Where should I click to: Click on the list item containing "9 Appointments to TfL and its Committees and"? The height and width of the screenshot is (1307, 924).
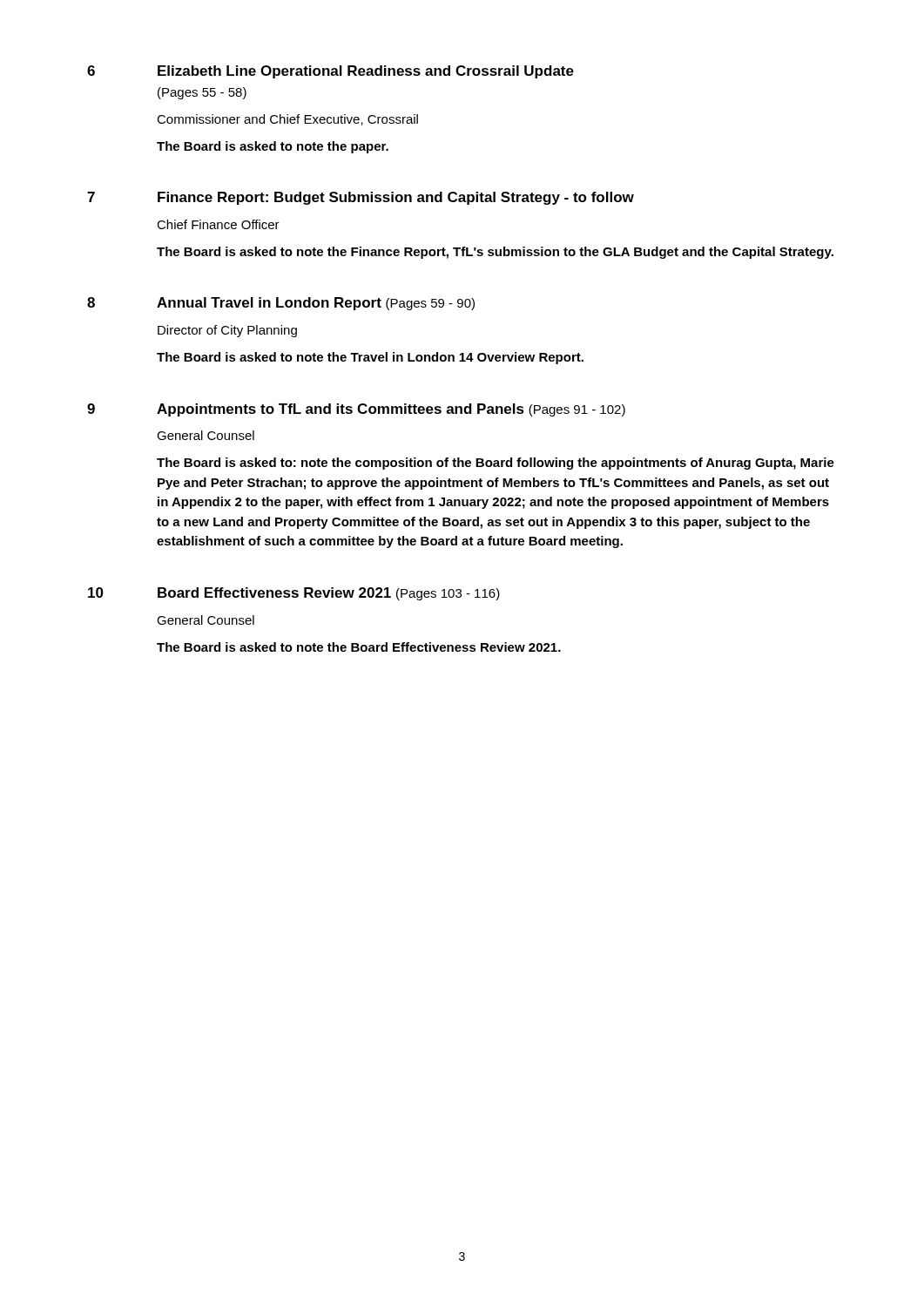coord(462,475)
